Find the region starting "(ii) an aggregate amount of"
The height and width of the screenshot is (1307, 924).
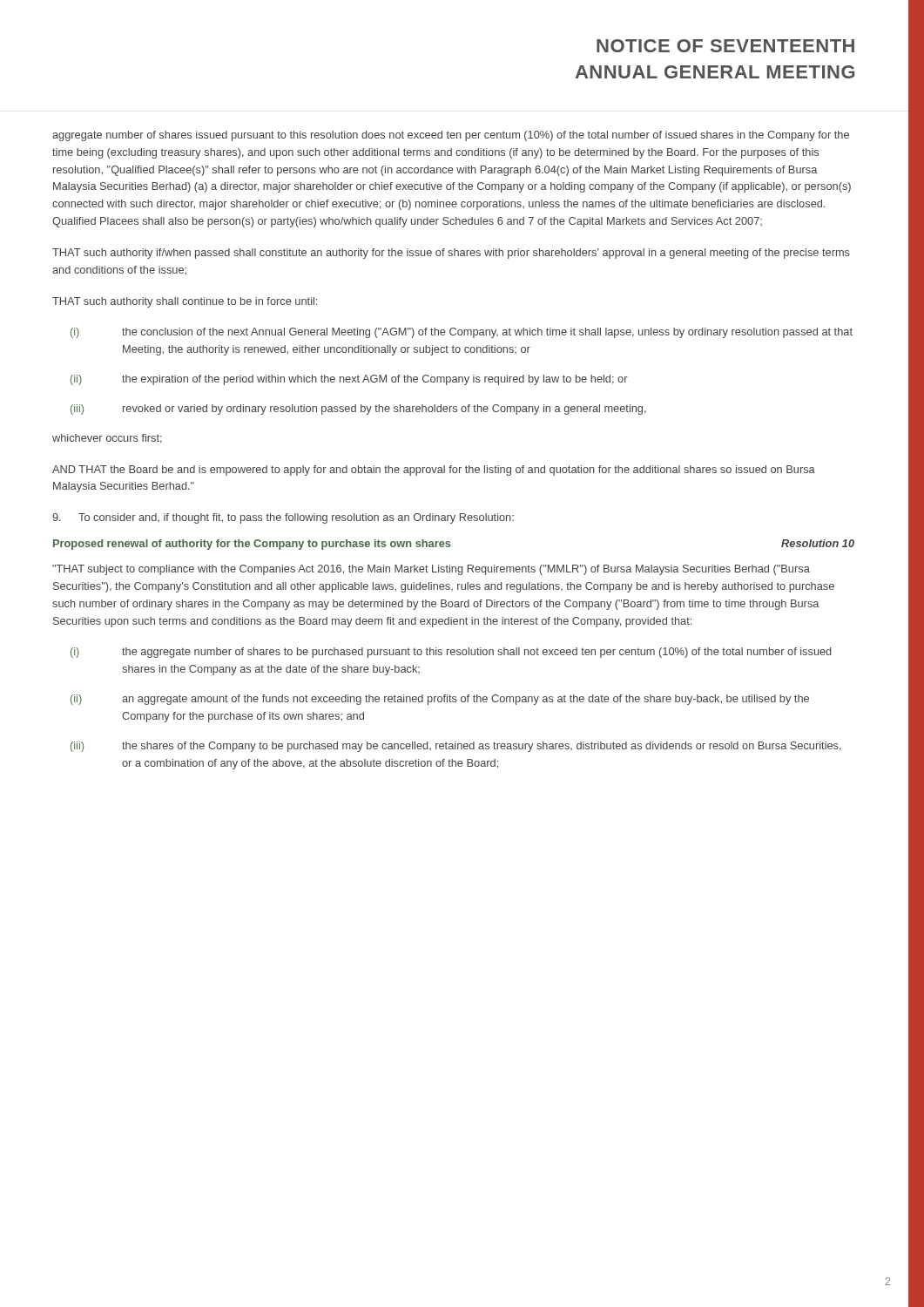click(x=453, y=707)
